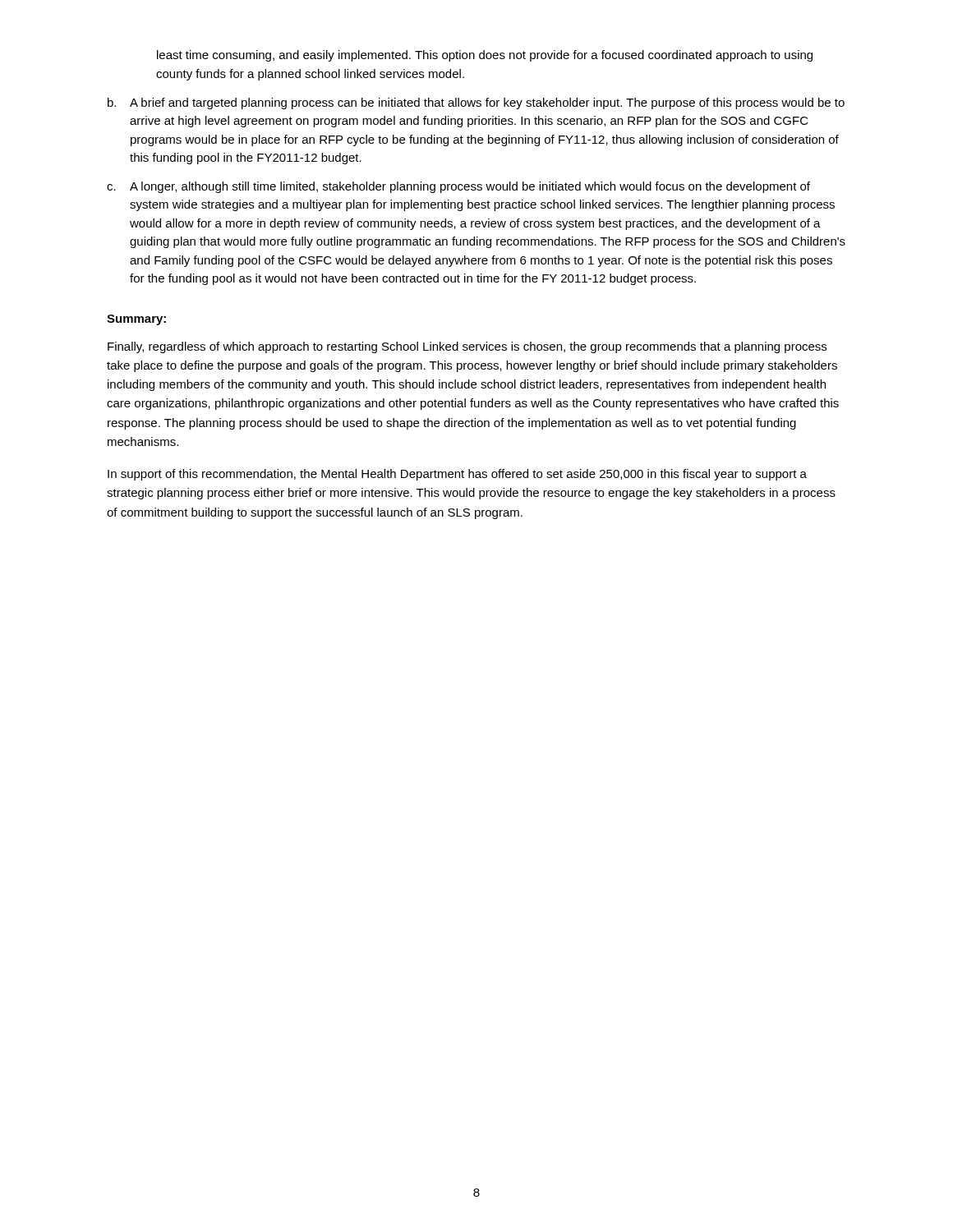Navigate to the block starting "Finally, regardless of which approach to restarting"
The height and width of the screenshot is (1232, 953).
pos(473,394)
